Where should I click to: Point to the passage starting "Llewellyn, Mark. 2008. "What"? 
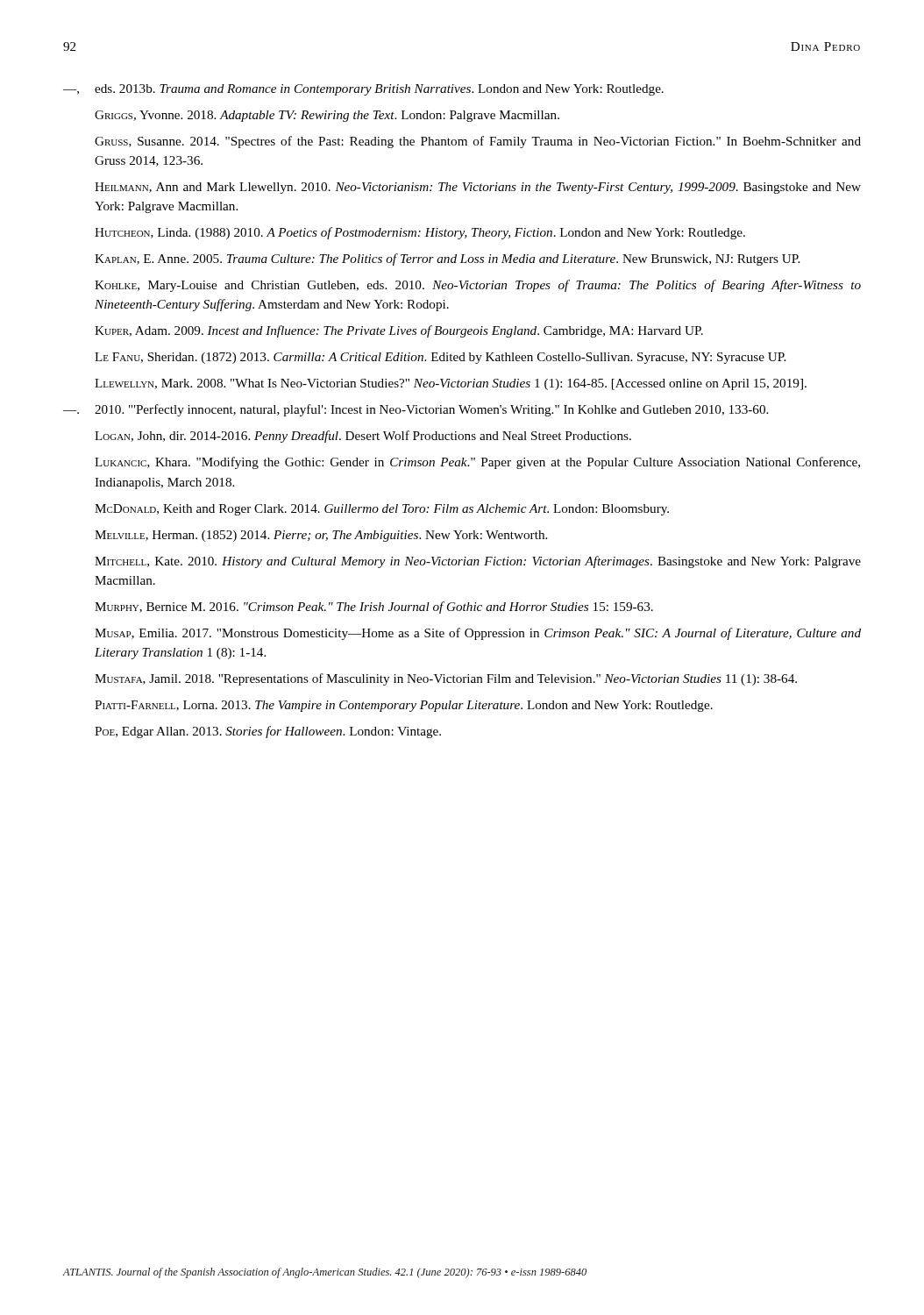tap(462, 383)
